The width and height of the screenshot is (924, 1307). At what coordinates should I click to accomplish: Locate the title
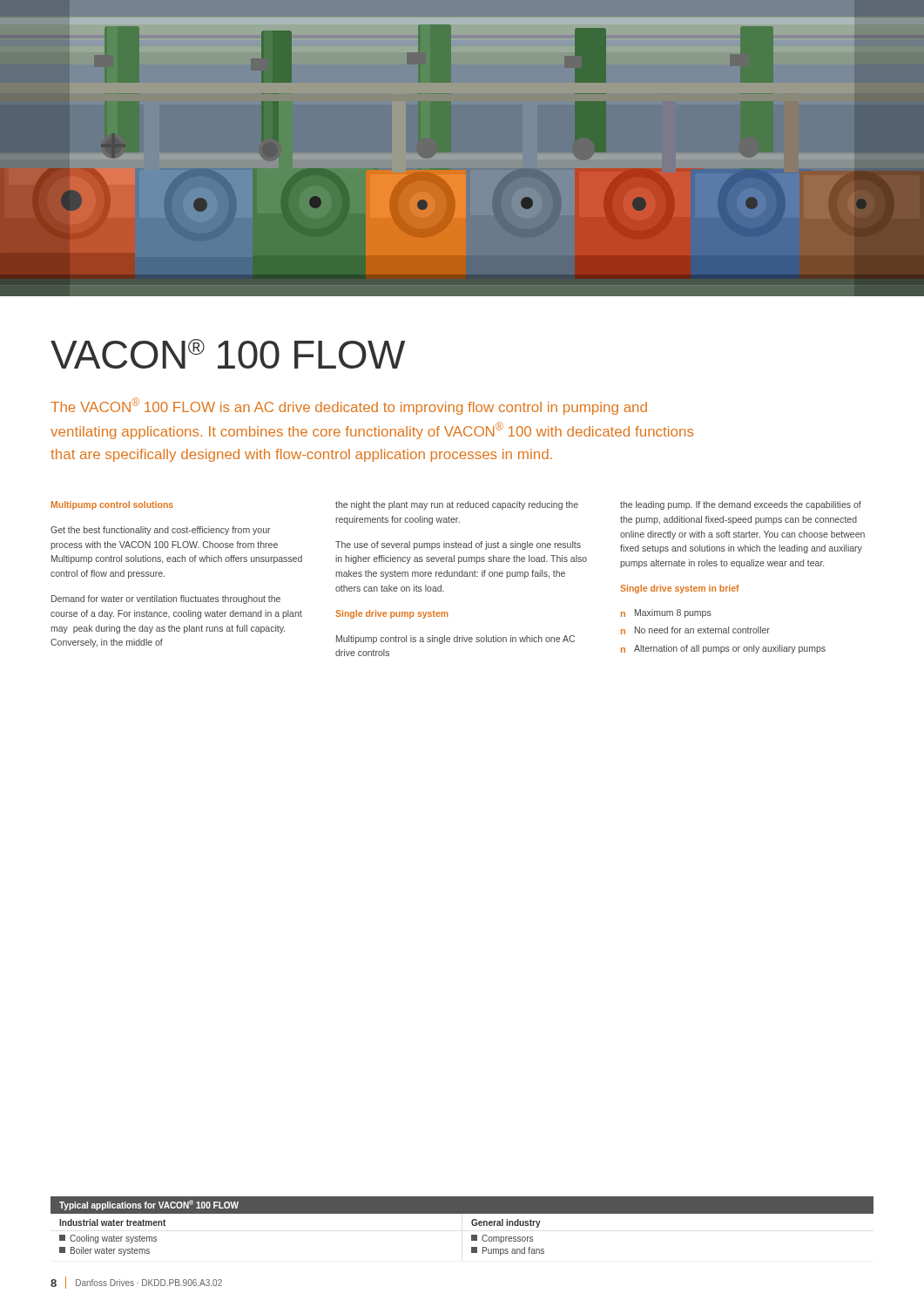[x=228, y=355]
